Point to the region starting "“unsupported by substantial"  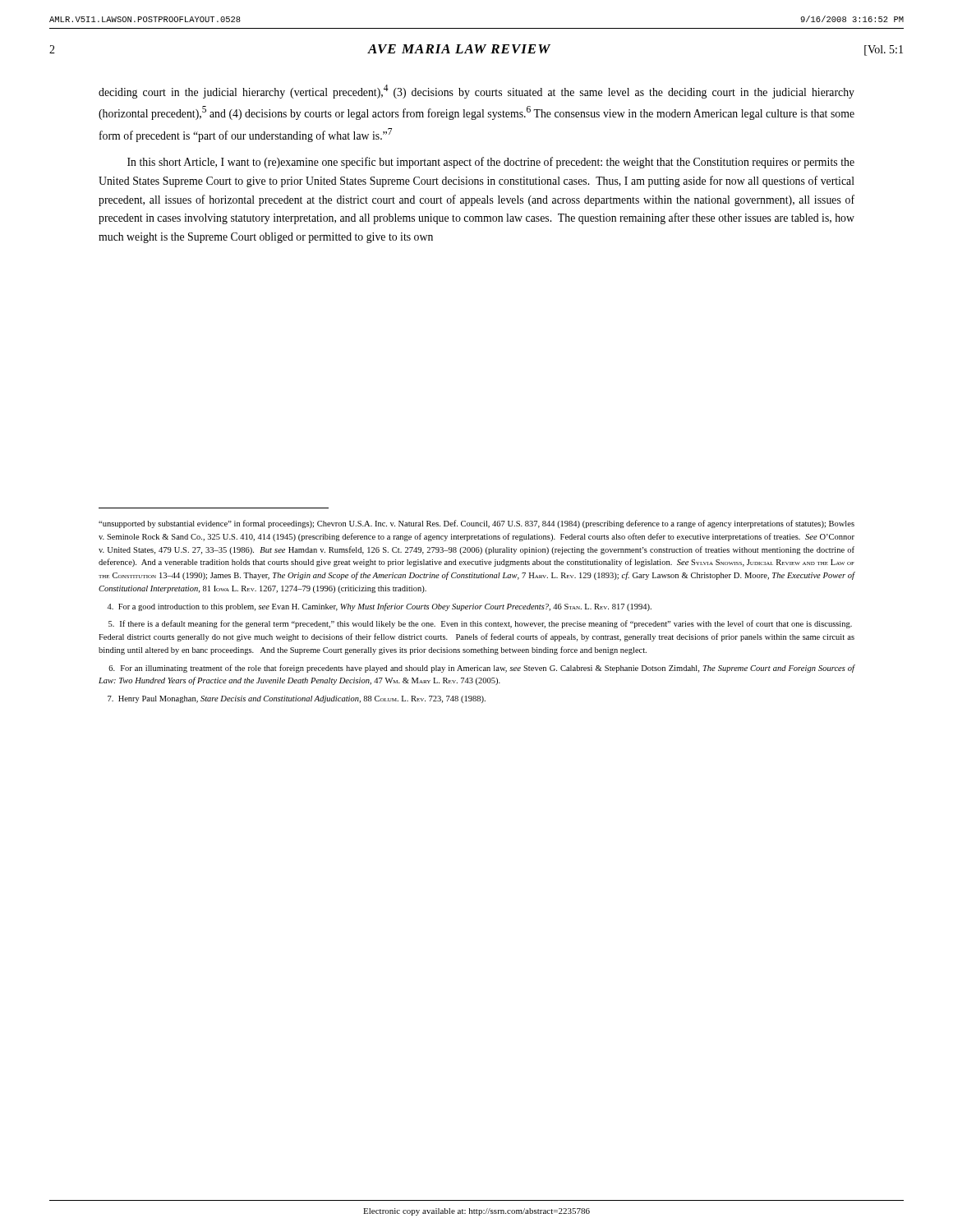(x=476, y=556)
